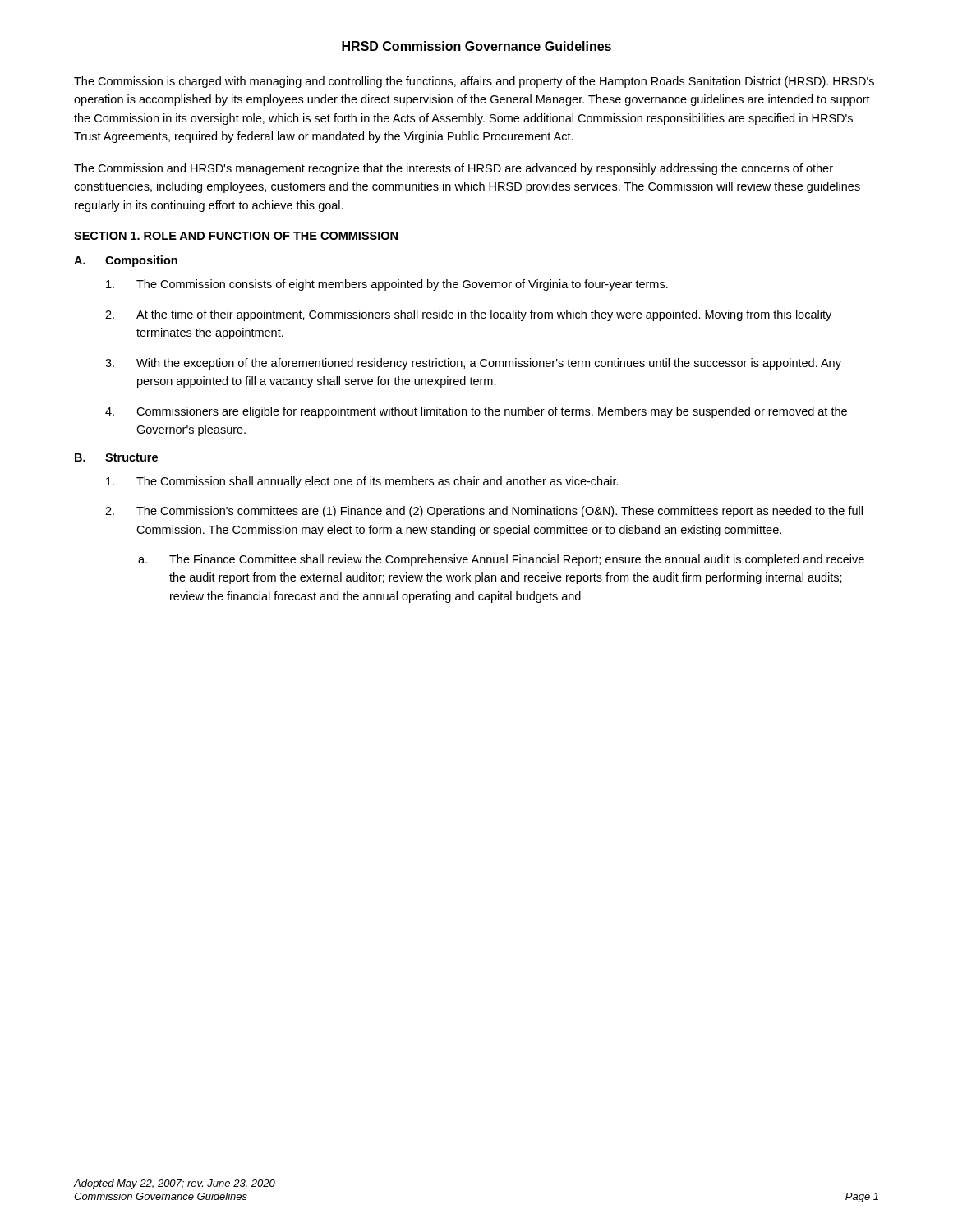This screenshot has width=953, height=1232.
Task: Point to the passage starting "The Commission consists of eight members"
Action: pos(492,285)
